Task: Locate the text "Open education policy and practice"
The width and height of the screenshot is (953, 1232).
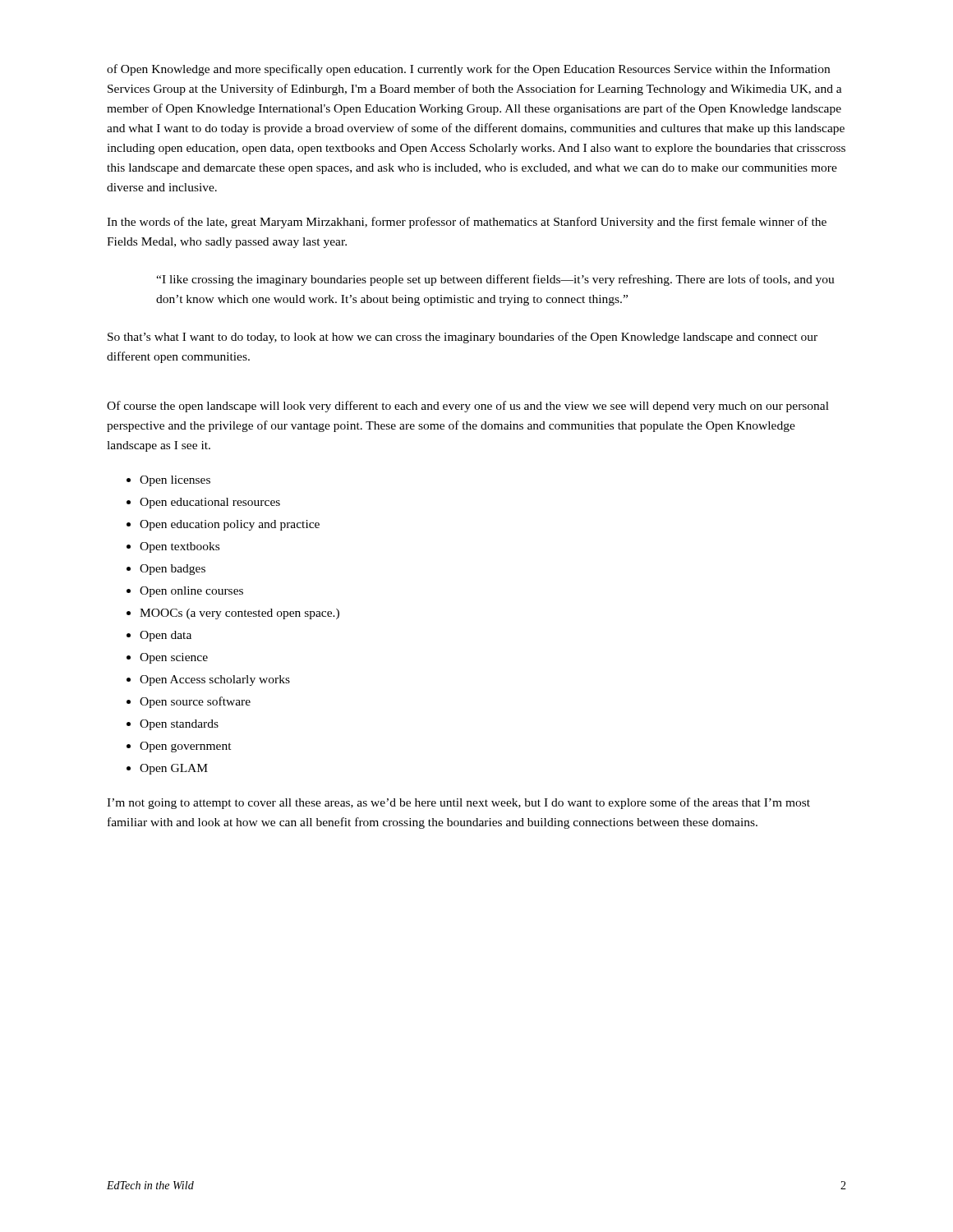Action: (x=230, y=524)
